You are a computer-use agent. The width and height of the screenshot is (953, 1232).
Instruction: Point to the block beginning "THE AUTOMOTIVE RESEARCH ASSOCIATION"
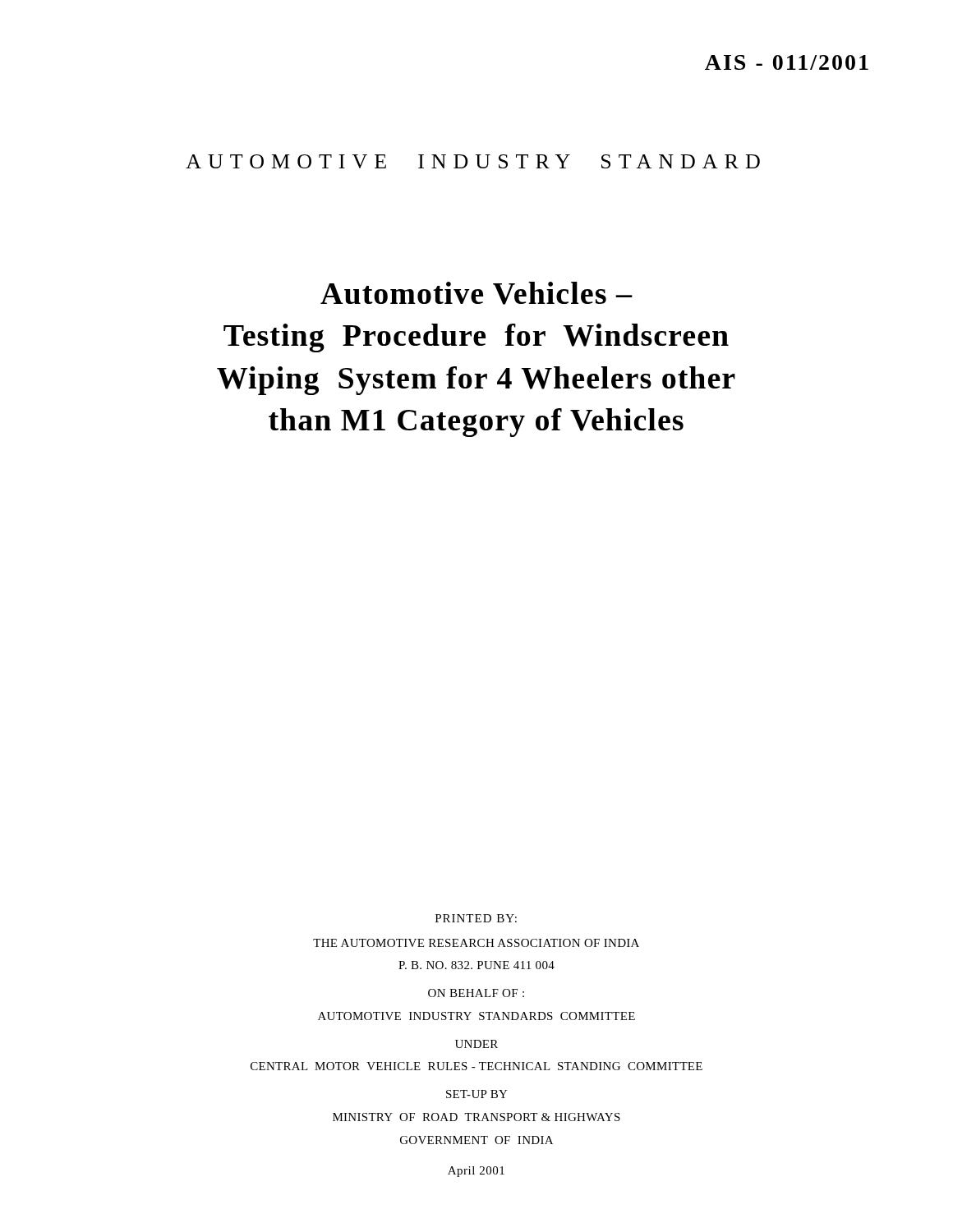point(476,954)
